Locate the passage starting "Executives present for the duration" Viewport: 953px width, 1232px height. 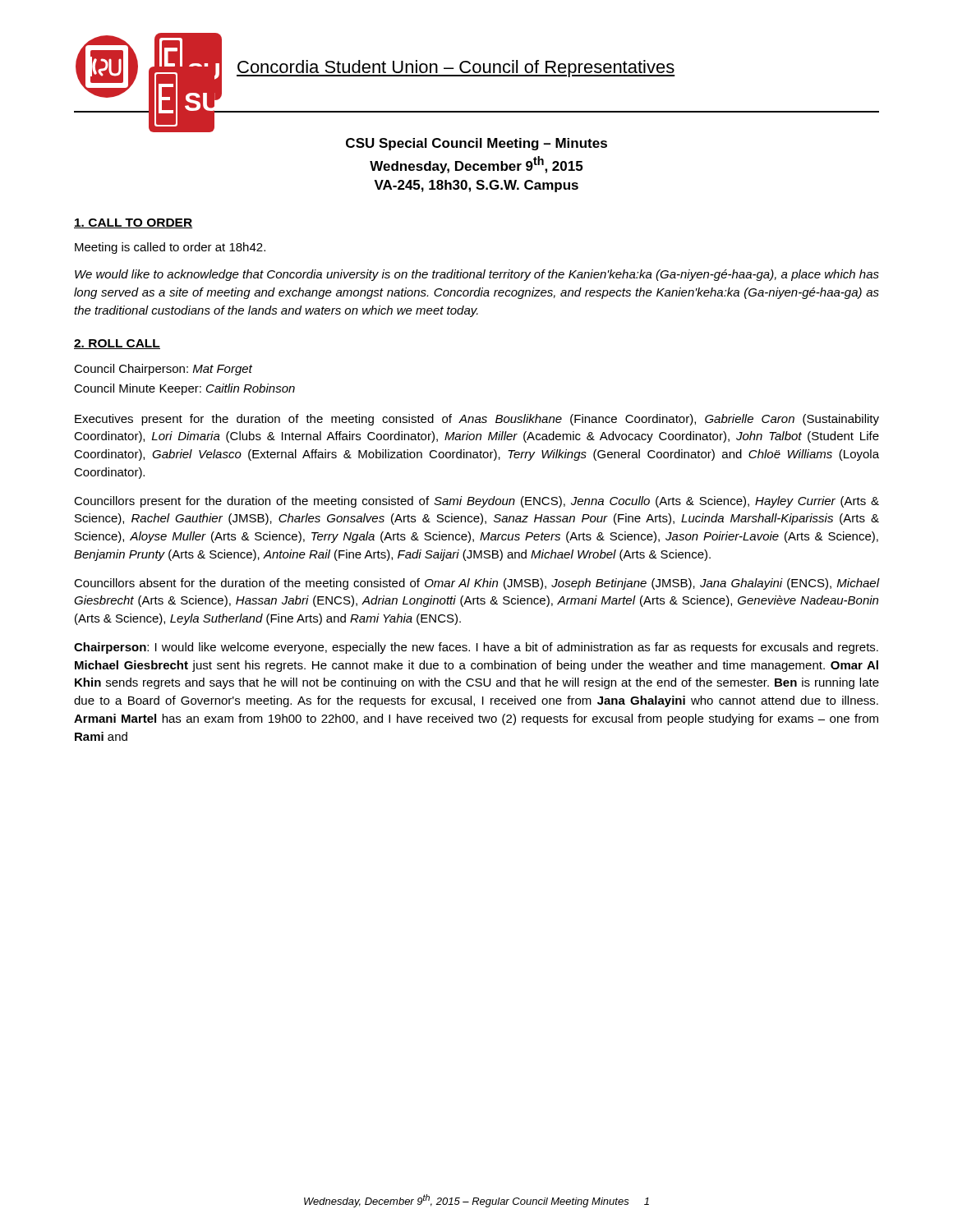click(x=476, y=445)
